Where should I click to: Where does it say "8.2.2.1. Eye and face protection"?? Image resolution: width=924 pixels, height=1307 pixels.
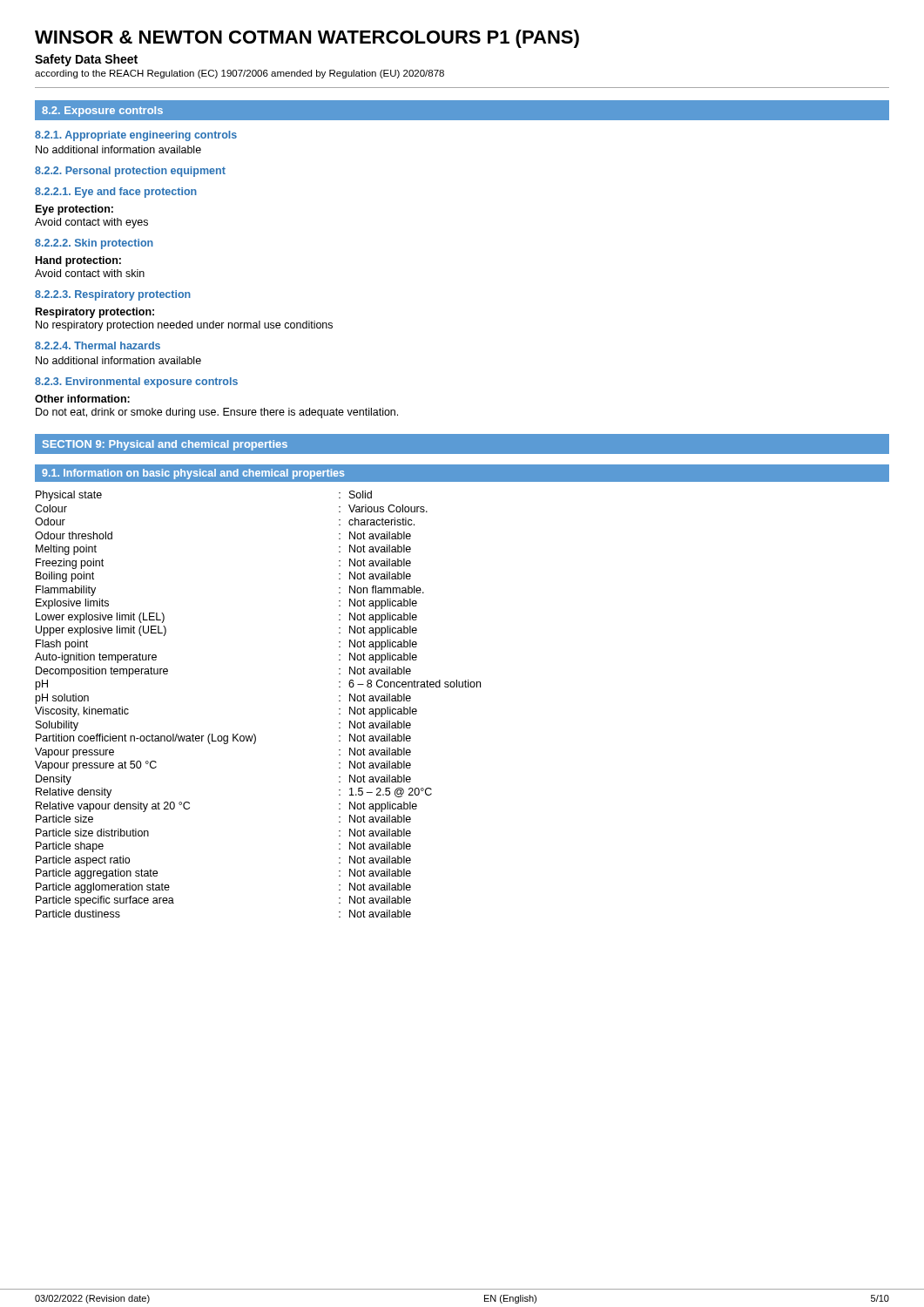(116, 193)
